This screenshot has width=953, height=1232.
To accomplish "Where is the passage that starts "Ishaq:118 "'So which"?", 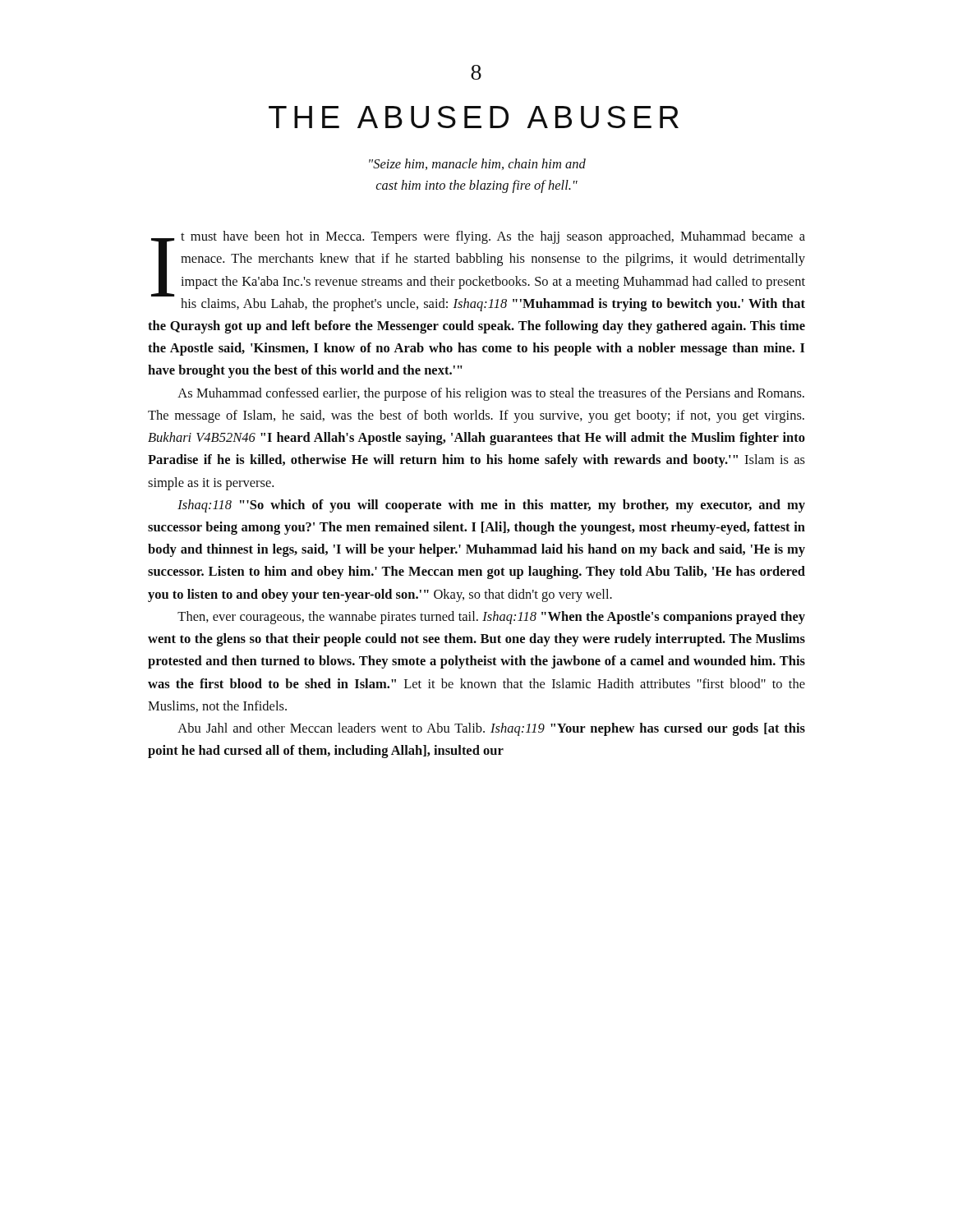I will click(476, 549).
